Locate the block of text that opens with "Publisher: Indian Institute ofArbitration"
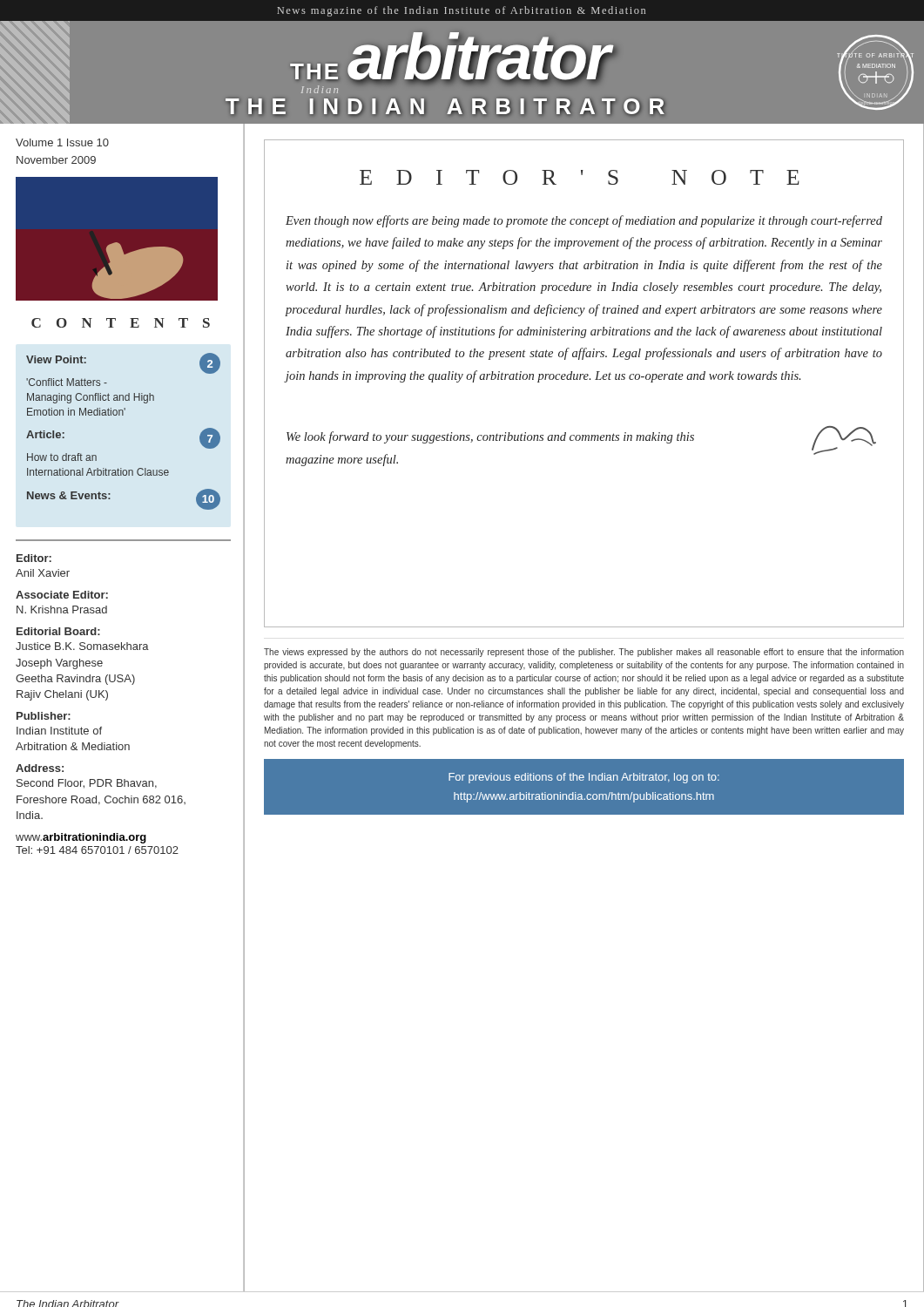 click(44, 716)
